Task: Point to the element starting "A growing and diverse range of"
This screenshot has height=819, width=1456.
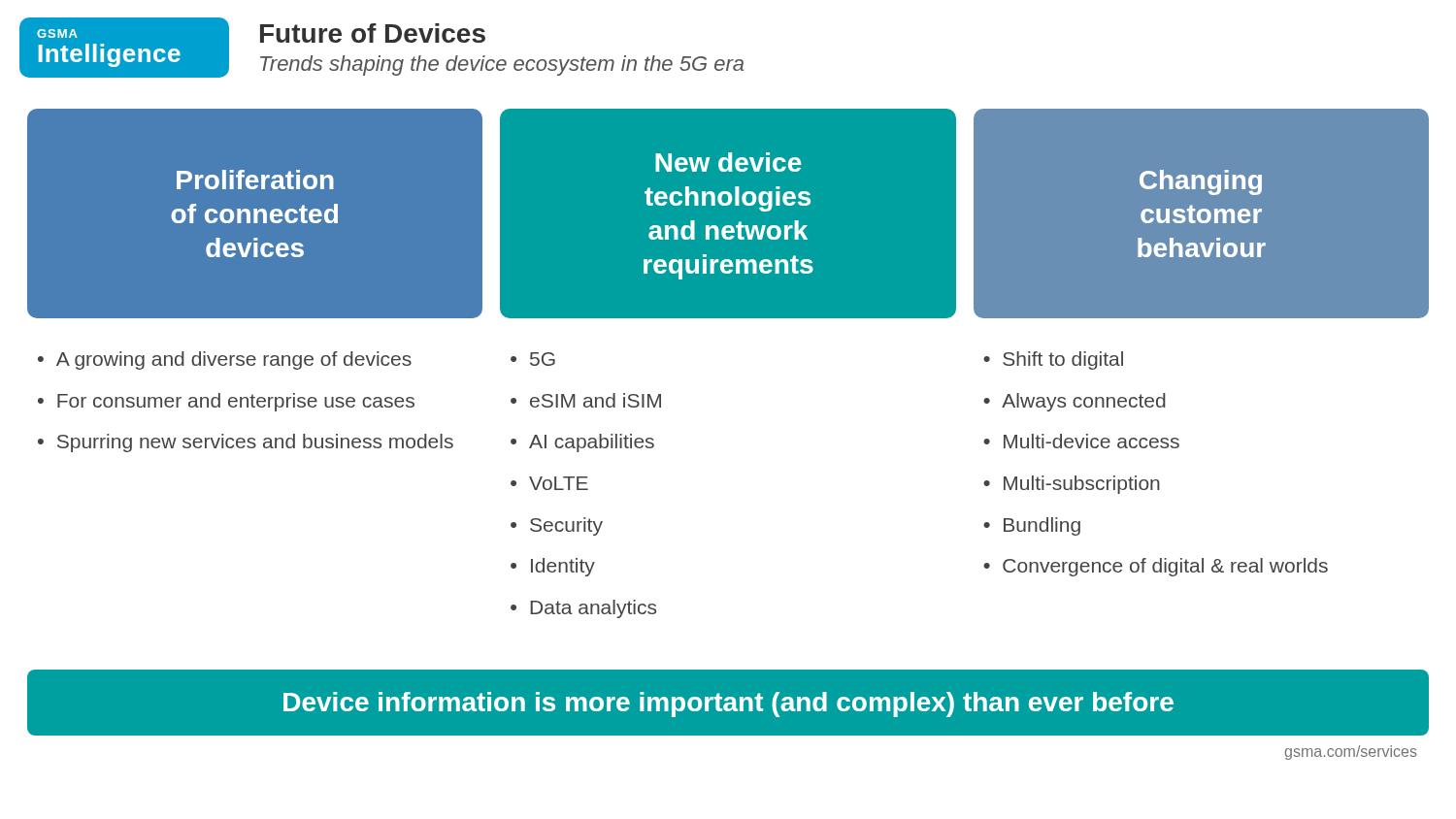Action: (234, 359)
